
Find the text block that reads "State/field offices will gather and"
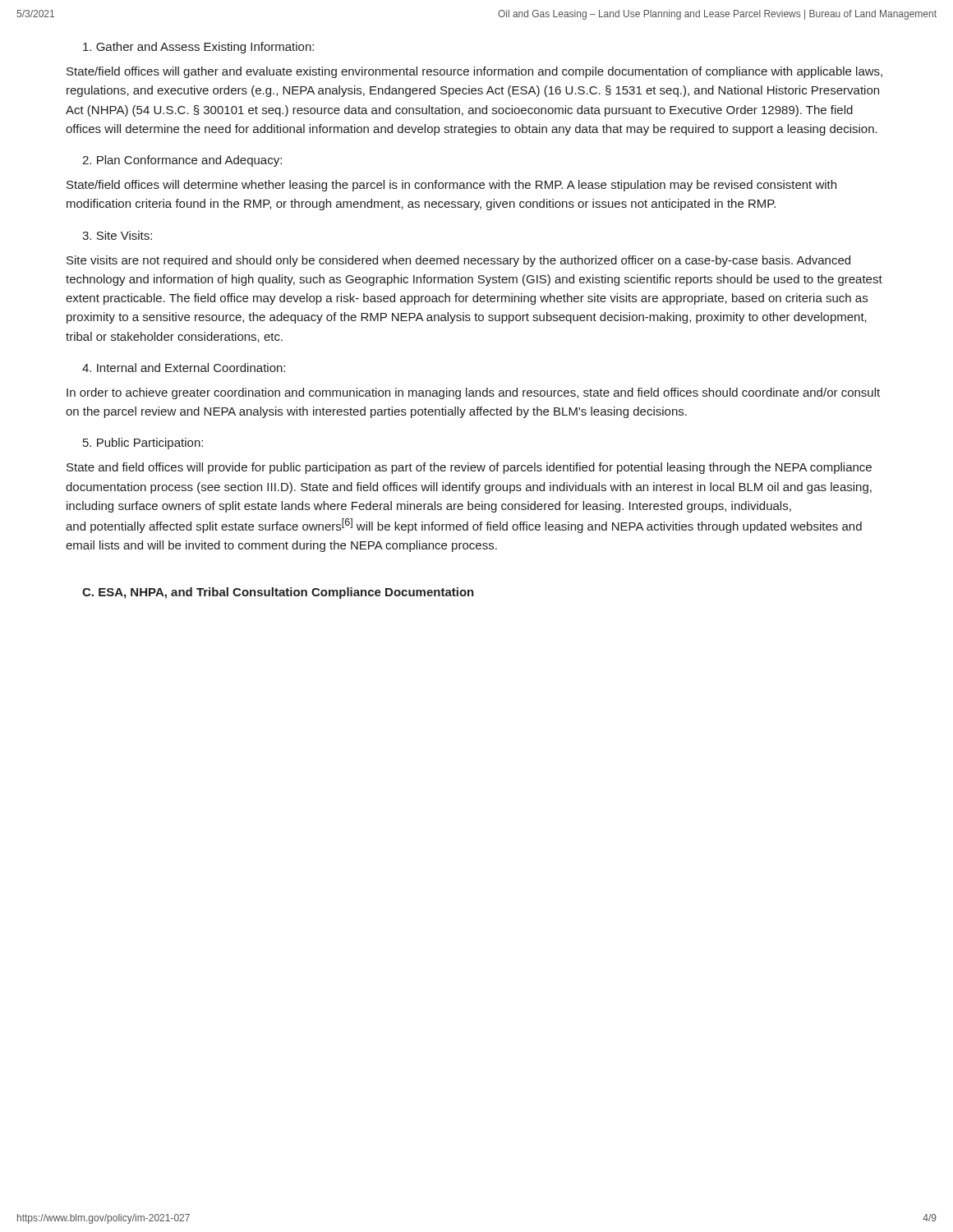[475, 100]
